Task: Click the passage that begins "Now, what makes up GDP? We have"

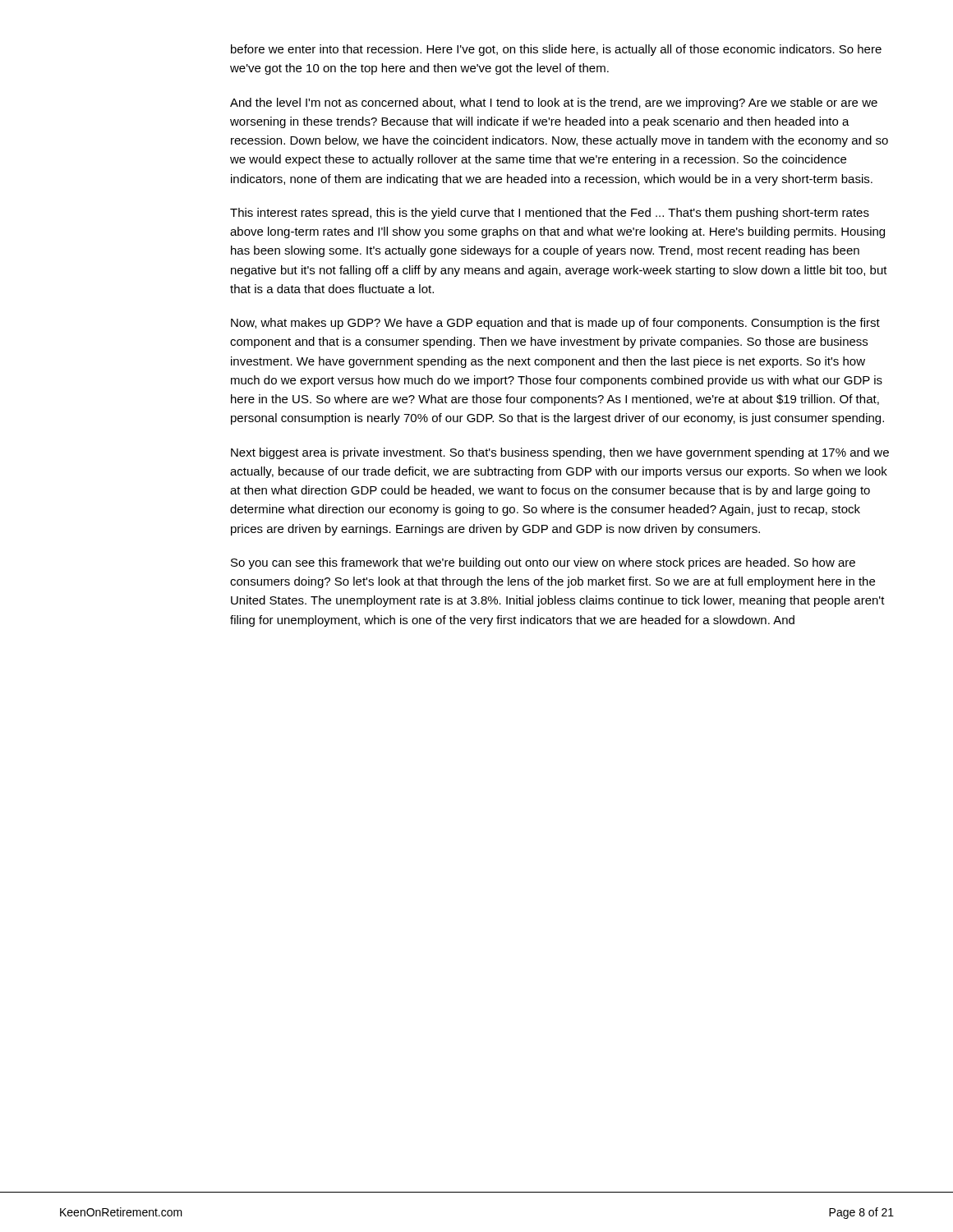Action: tap(558, 370)
